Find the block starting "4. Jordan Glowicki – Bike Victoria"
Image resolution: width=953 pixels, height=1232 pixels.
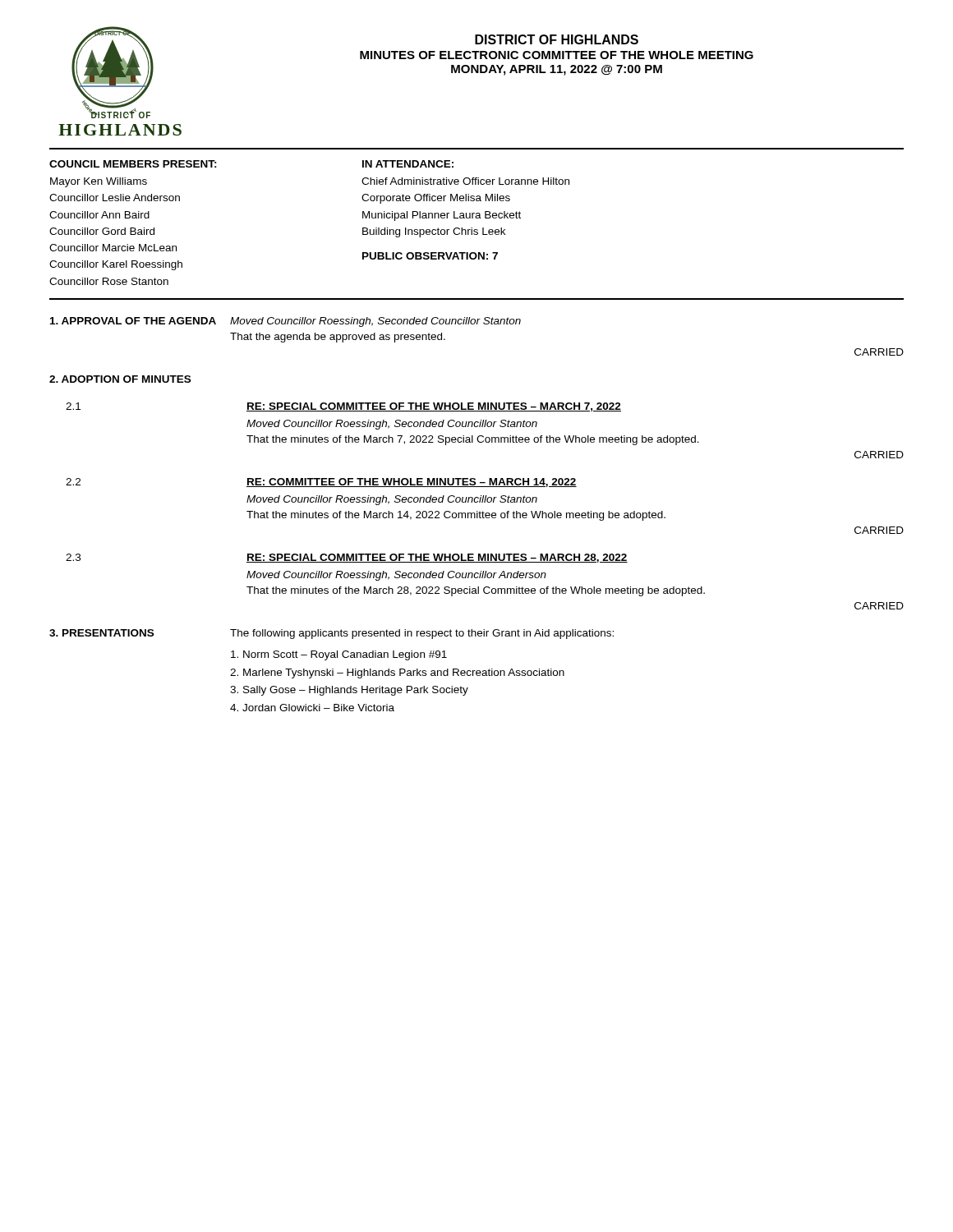[x=312, y=707]
